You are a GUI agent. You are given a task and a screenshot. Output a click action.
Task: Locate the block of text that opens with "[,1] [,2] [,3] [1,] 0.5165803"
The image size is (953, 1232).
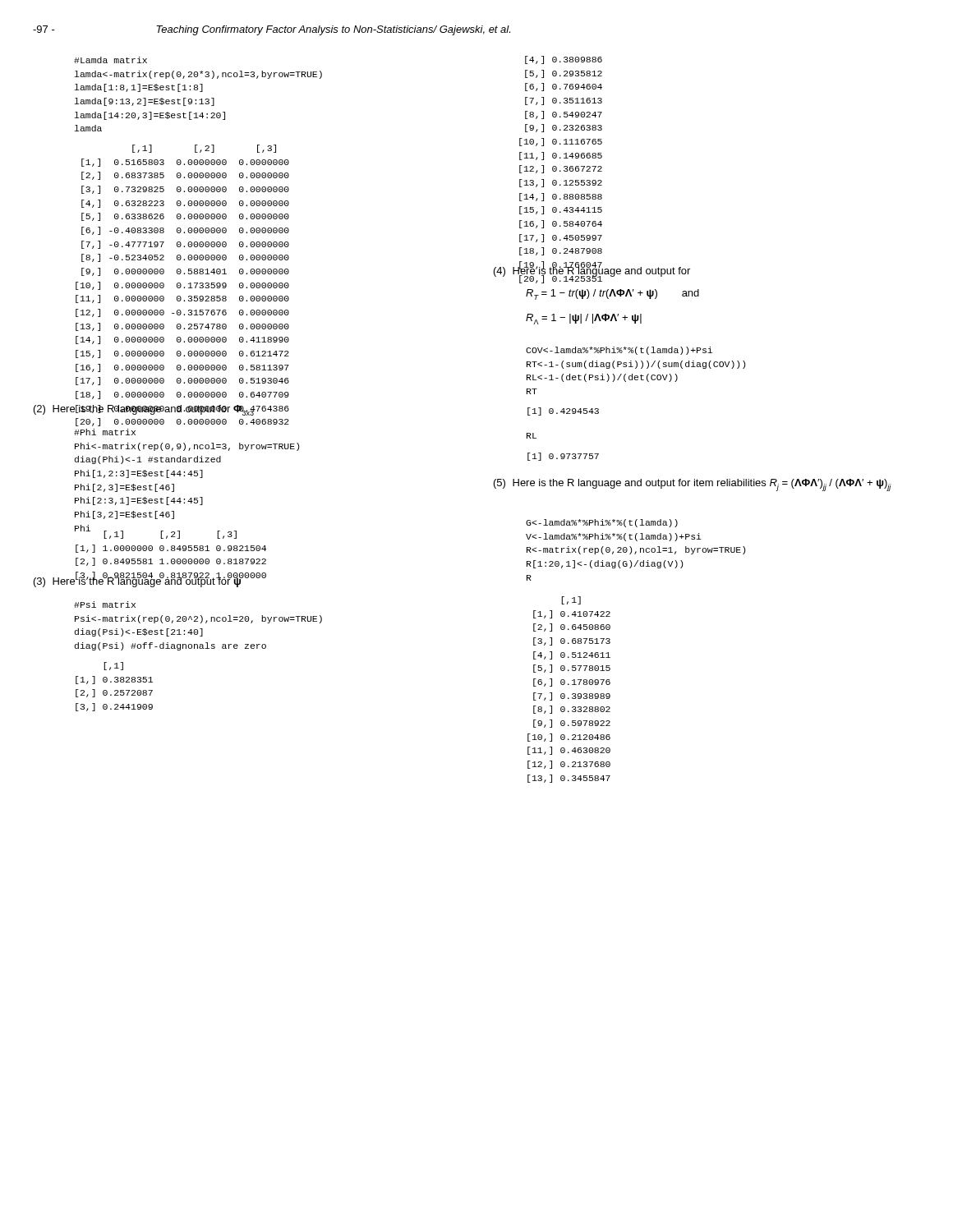click(x=283, y=286)
